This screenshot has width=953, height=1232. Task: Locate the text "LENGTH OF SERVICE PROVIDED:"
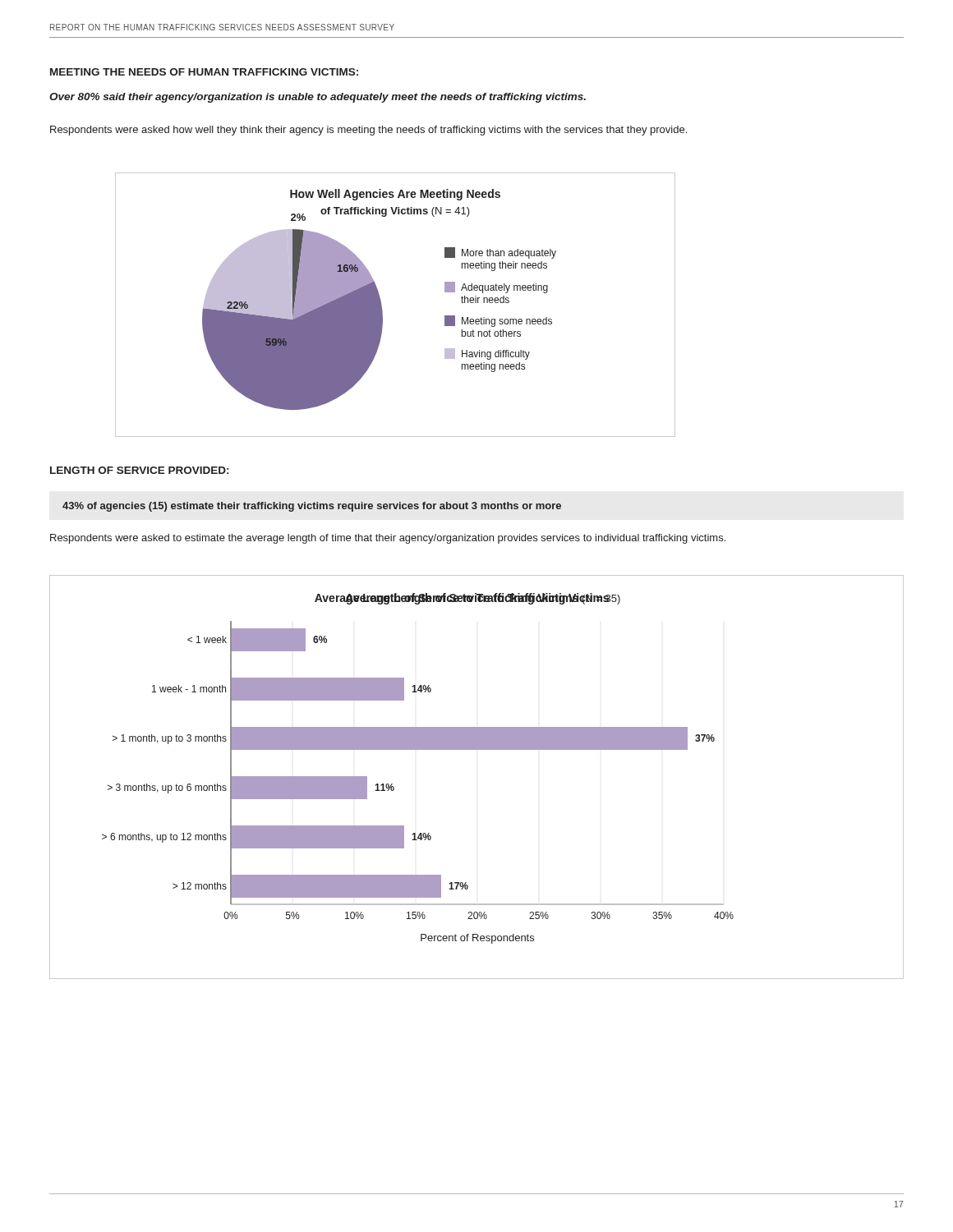[139, 470]
